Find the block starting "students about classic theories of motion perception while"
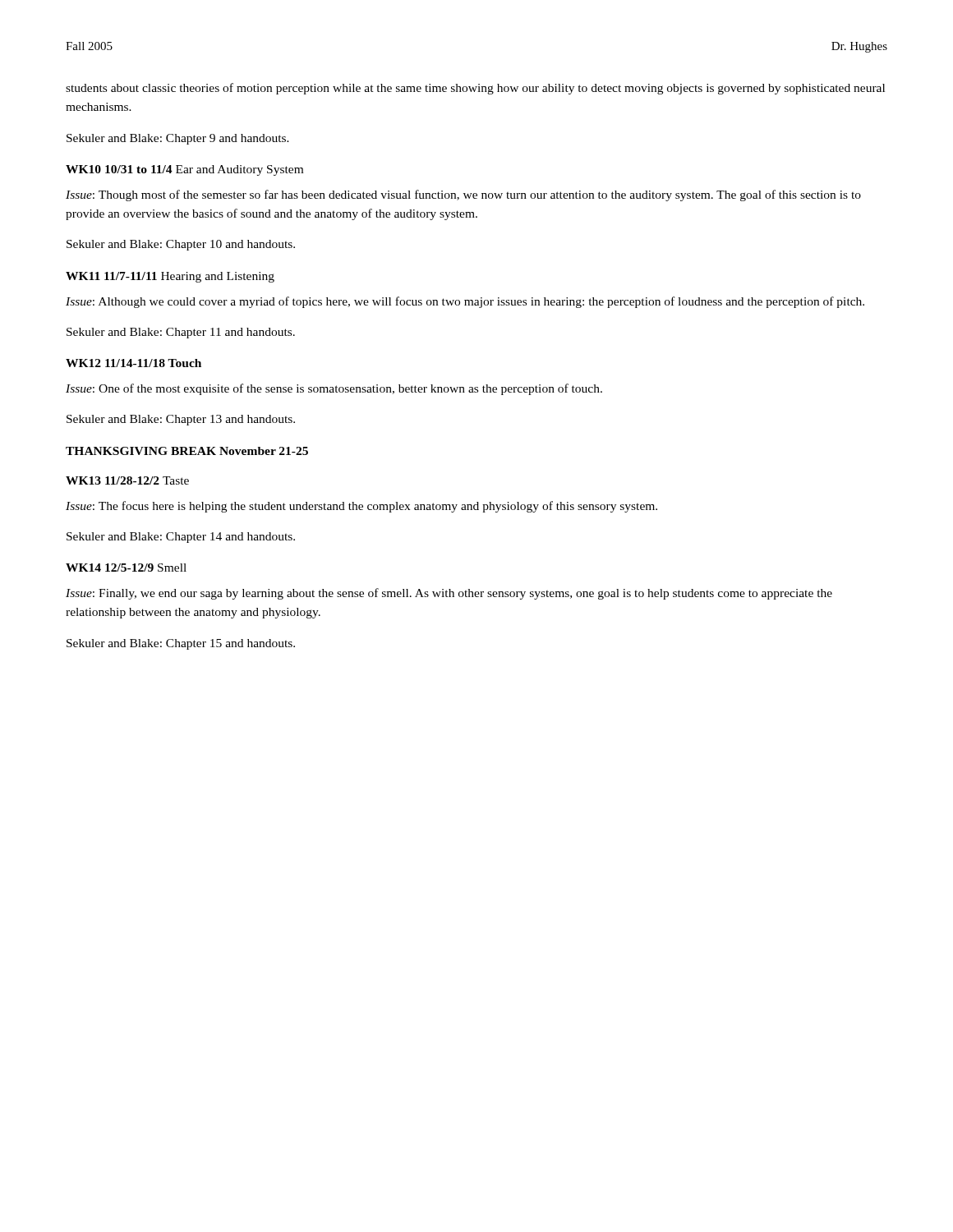This screenshot has height=1232, width=953. 476,97
